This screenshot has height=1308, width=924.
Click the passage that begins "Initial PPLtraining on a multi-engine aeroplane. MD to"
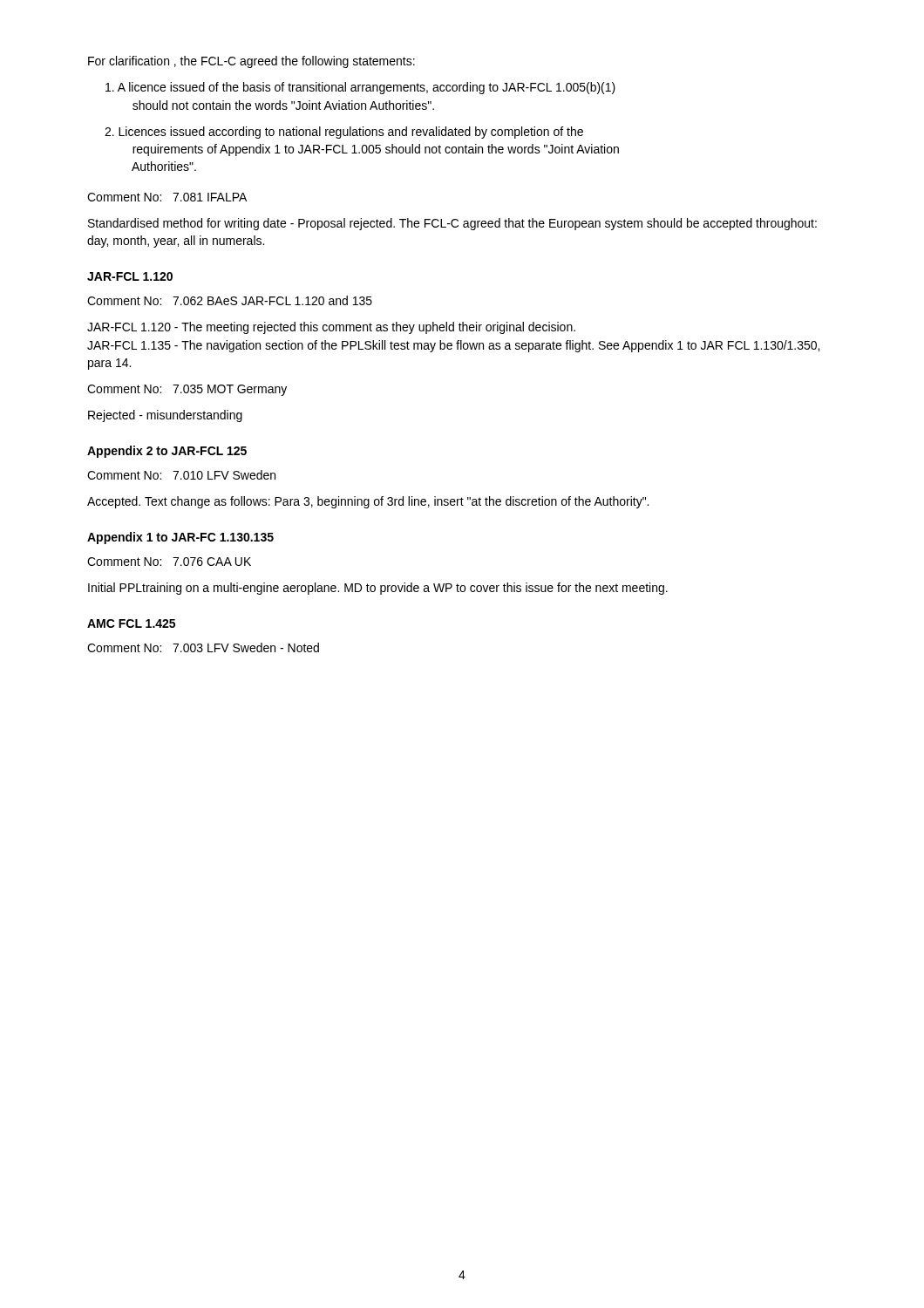coord(378,588)
